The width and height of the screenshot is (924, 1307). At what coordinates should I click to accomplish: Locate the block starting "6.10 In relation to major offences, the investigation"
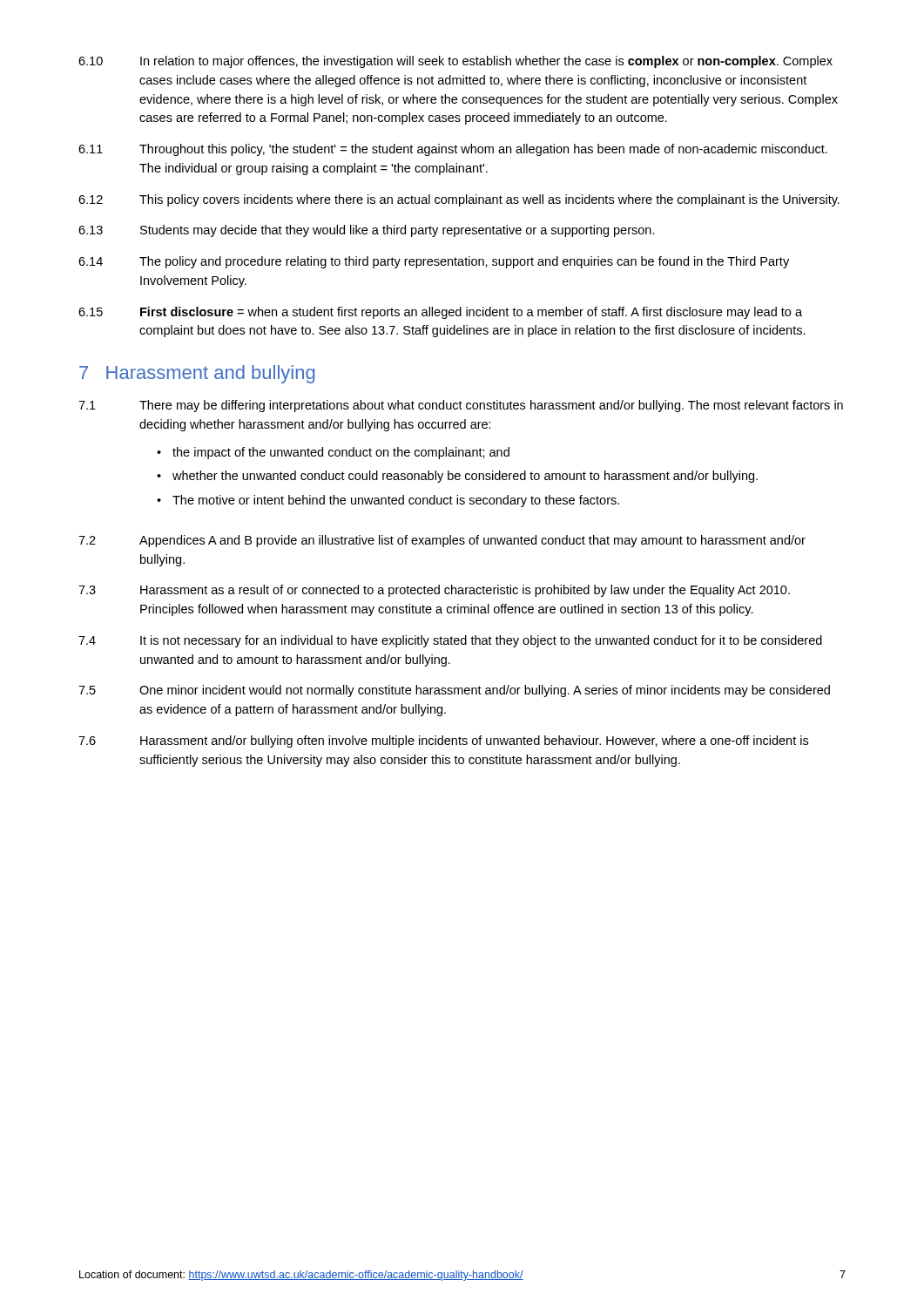pyautogui.click(x=462, y=90)
